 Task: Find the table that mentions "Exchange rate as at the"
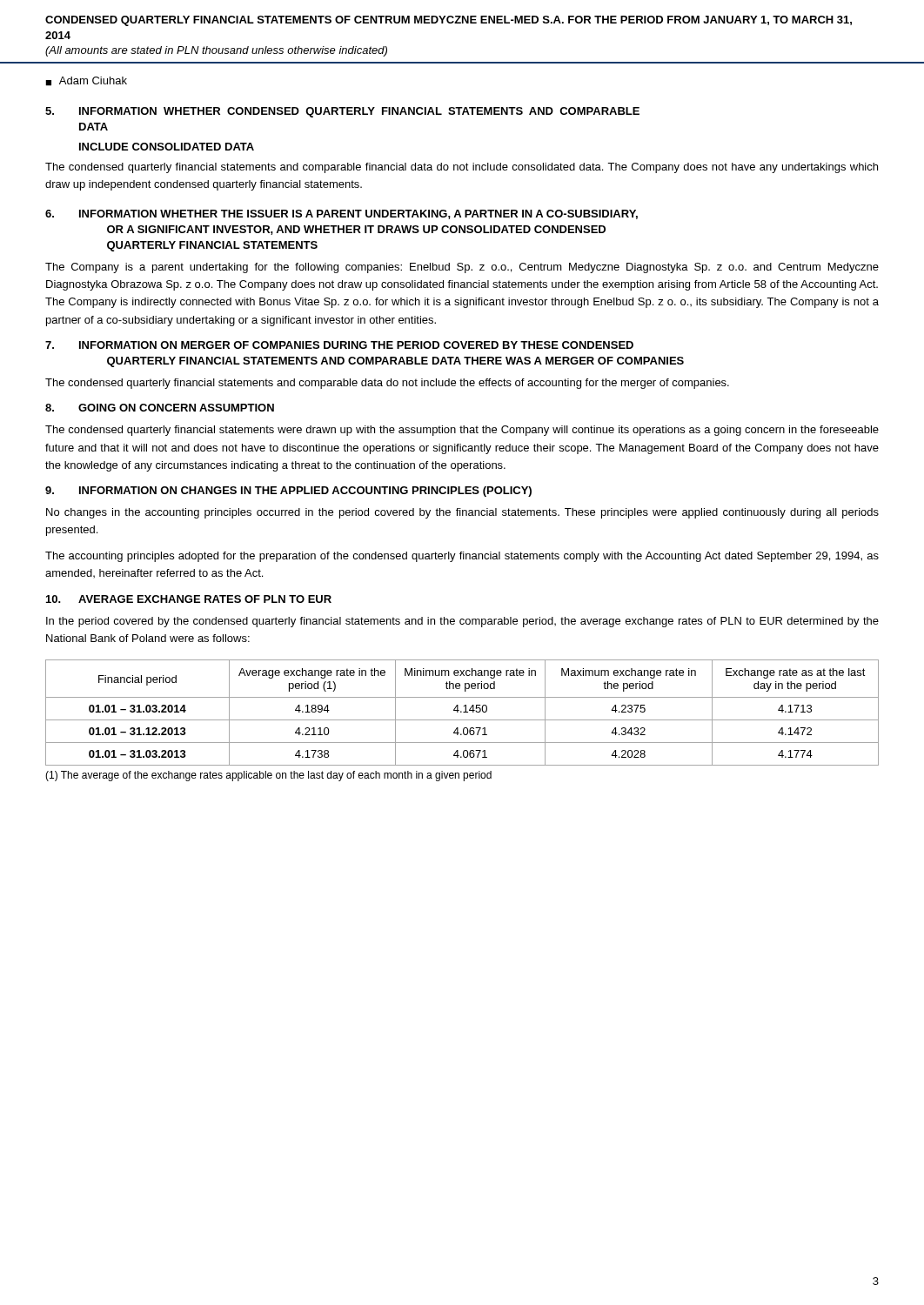tap(462, 713)
